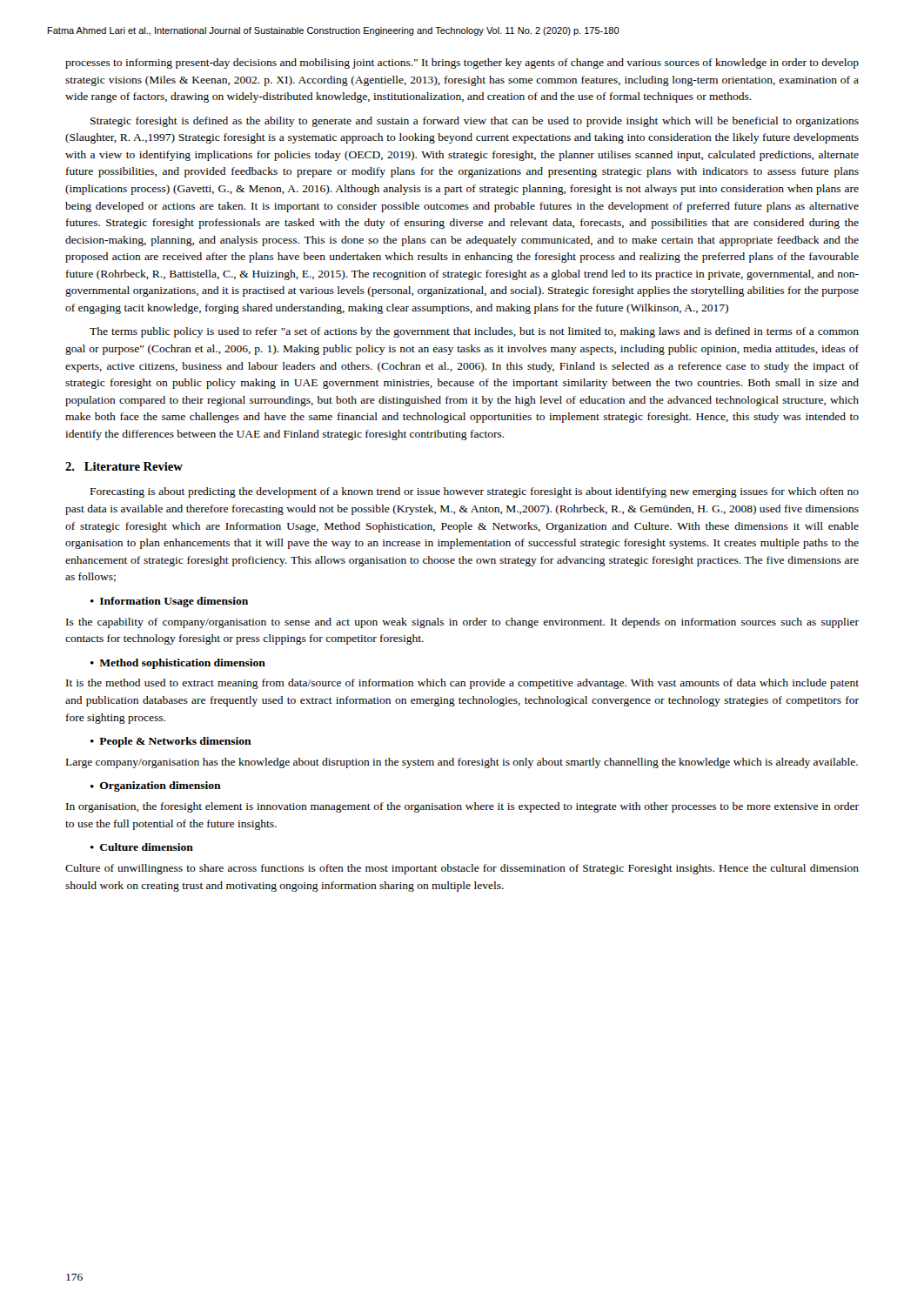
Task: Click the passage that begins "The terms public"
Action: (462, 383)
